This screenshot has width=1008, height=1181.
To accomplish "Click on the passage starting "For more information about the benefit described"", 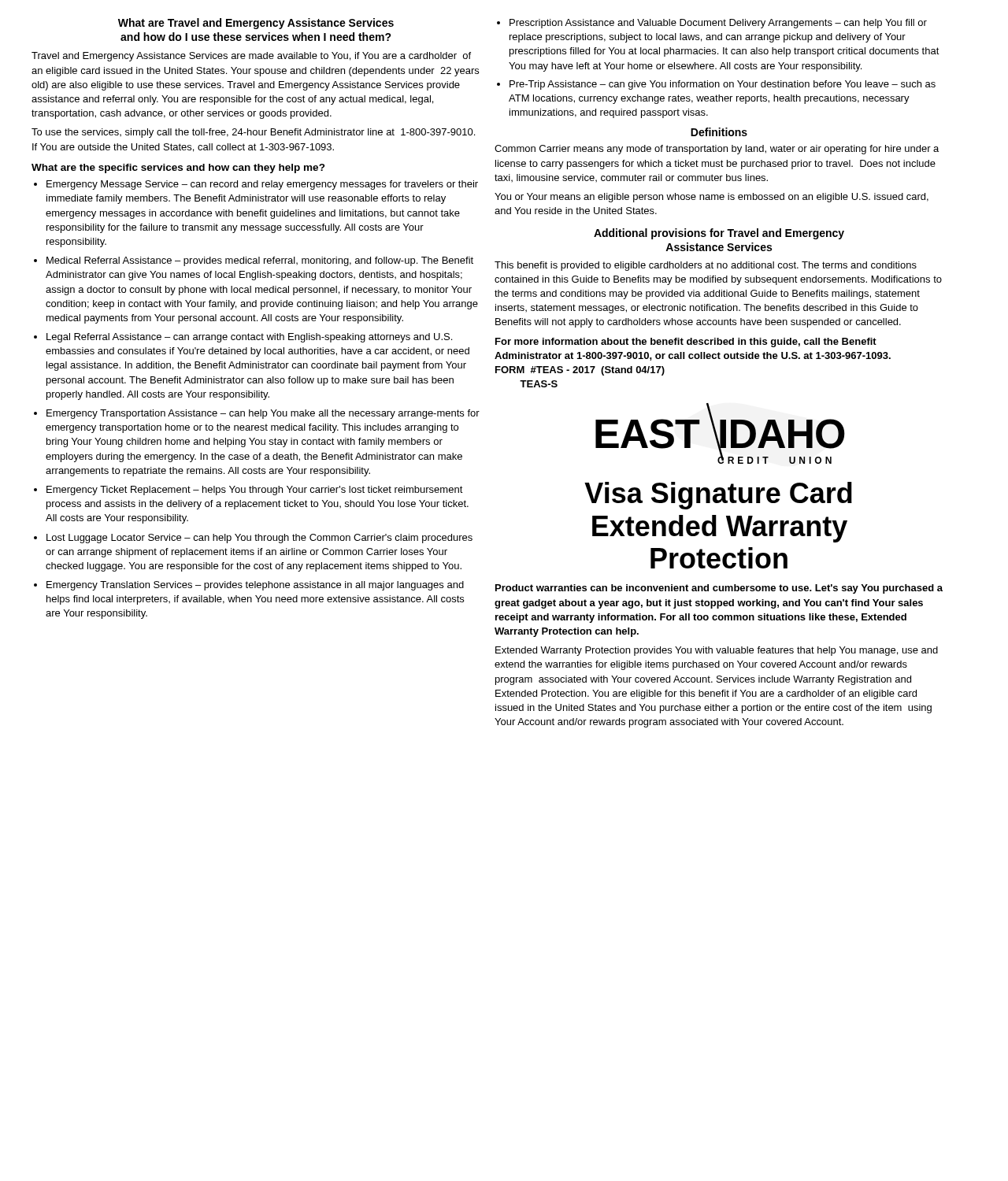I will coord(719,363).
